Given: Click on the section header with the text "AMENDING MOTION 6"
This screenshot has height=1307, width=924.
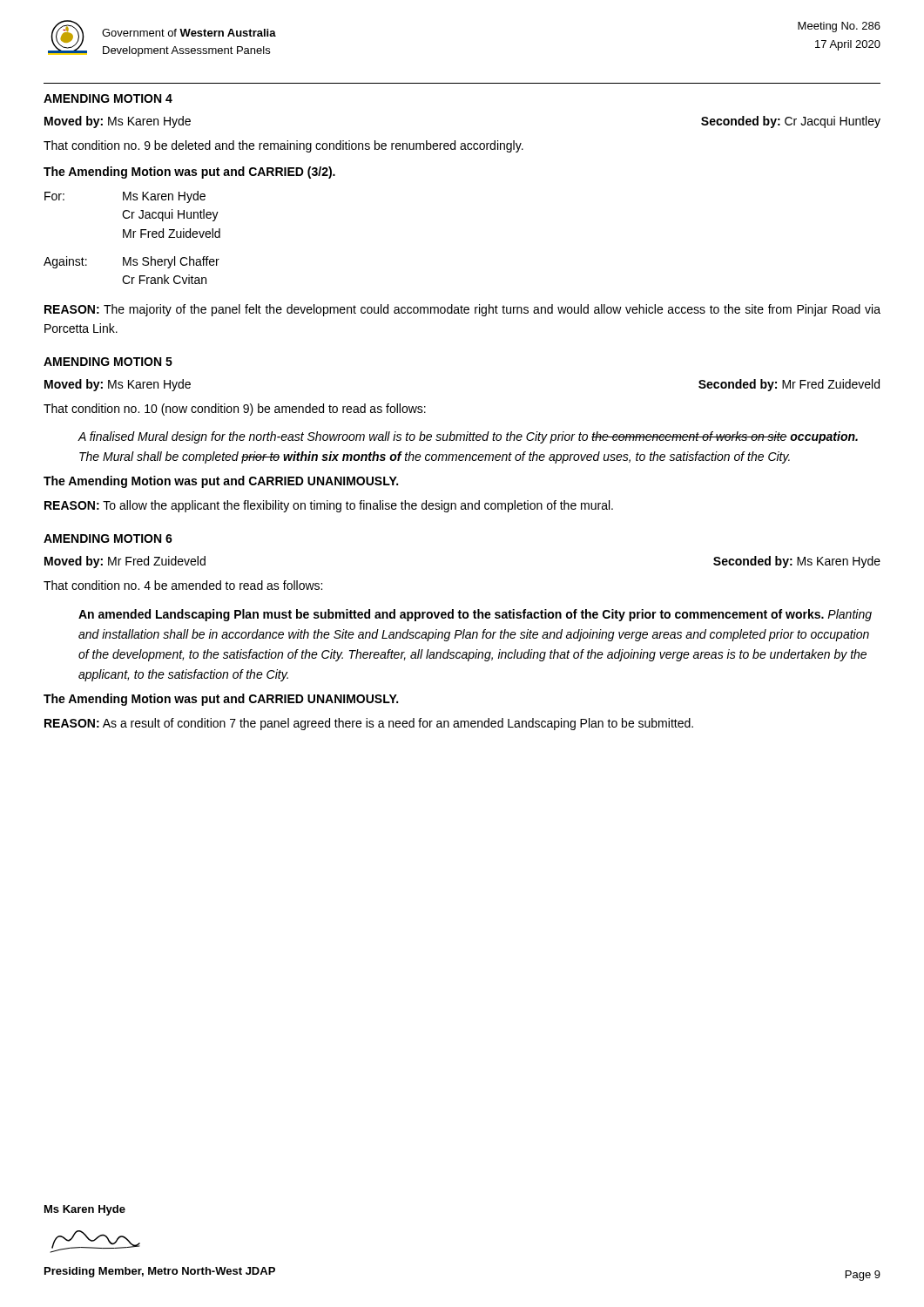Looking at the screenshot, I should coord(108,539).
